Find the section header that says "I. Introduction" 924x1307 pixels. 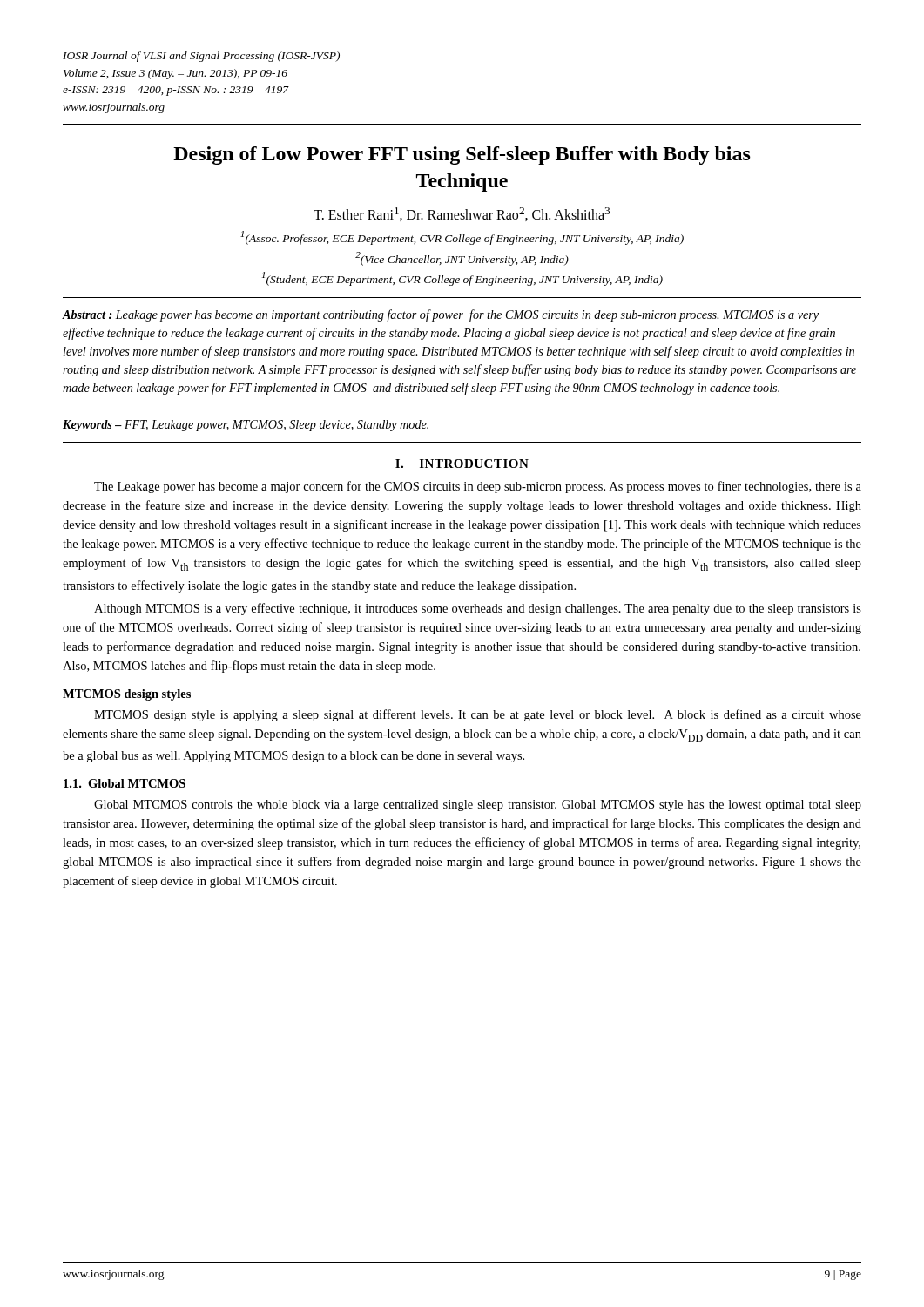tap(462, 464)
